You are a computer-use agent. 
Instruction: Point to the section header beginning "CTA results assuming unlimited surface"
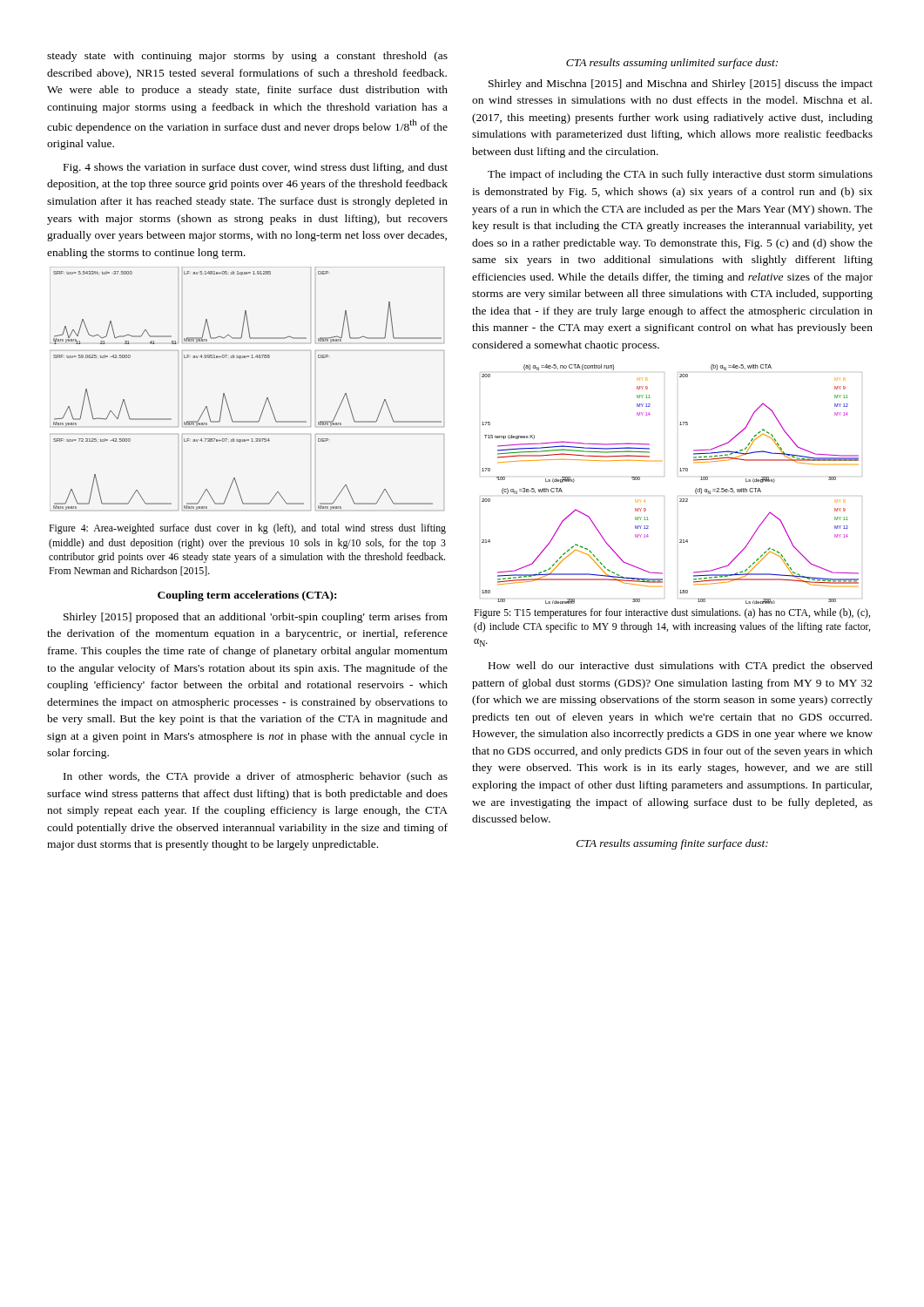tap(672, 62)
